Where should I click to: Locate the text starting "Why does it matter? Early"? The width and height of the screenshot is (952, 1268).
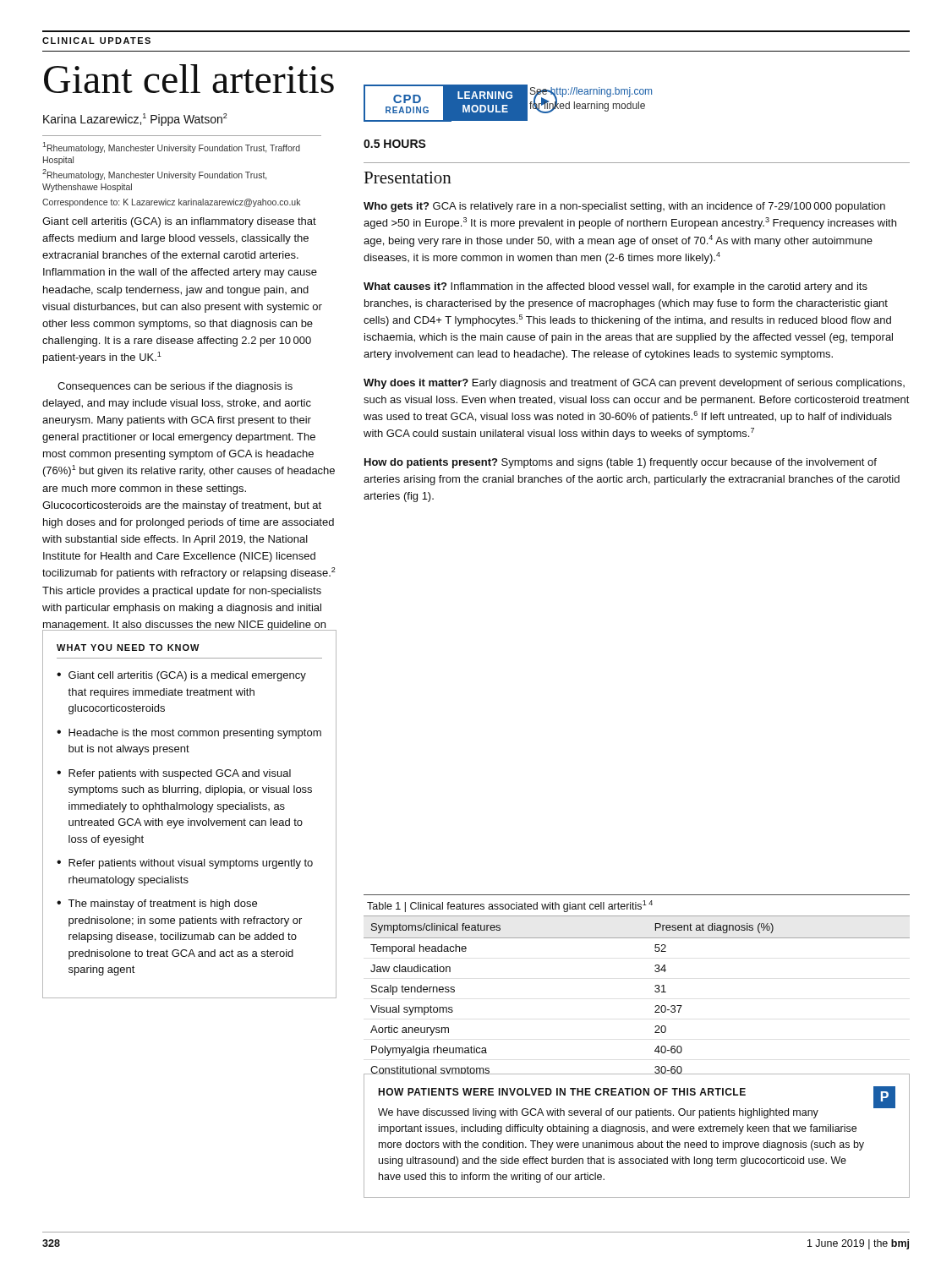pyautogui.click(x=636, y=408)
